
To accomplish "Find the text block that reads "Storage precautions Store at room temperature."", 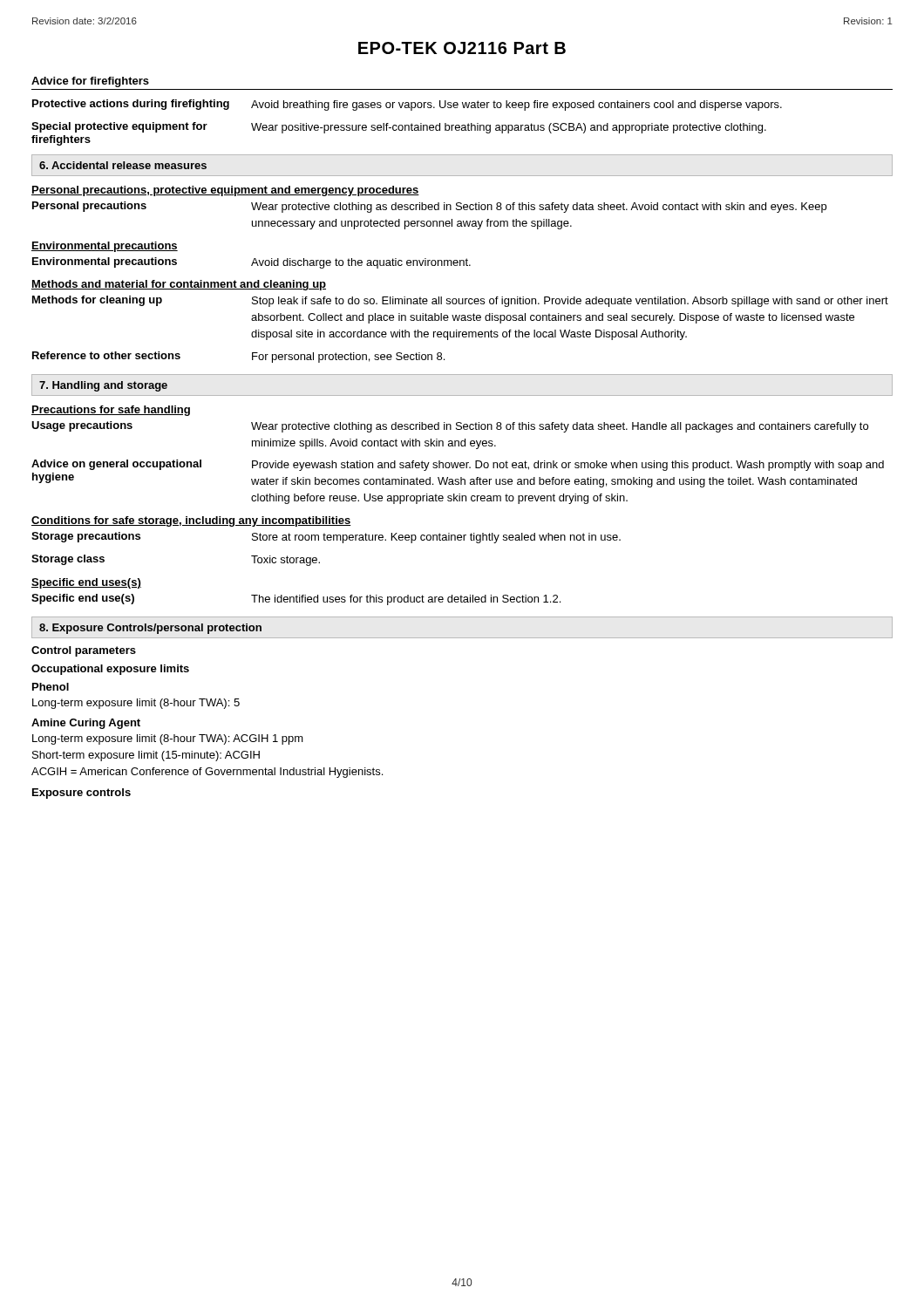I will click(462, 537).
